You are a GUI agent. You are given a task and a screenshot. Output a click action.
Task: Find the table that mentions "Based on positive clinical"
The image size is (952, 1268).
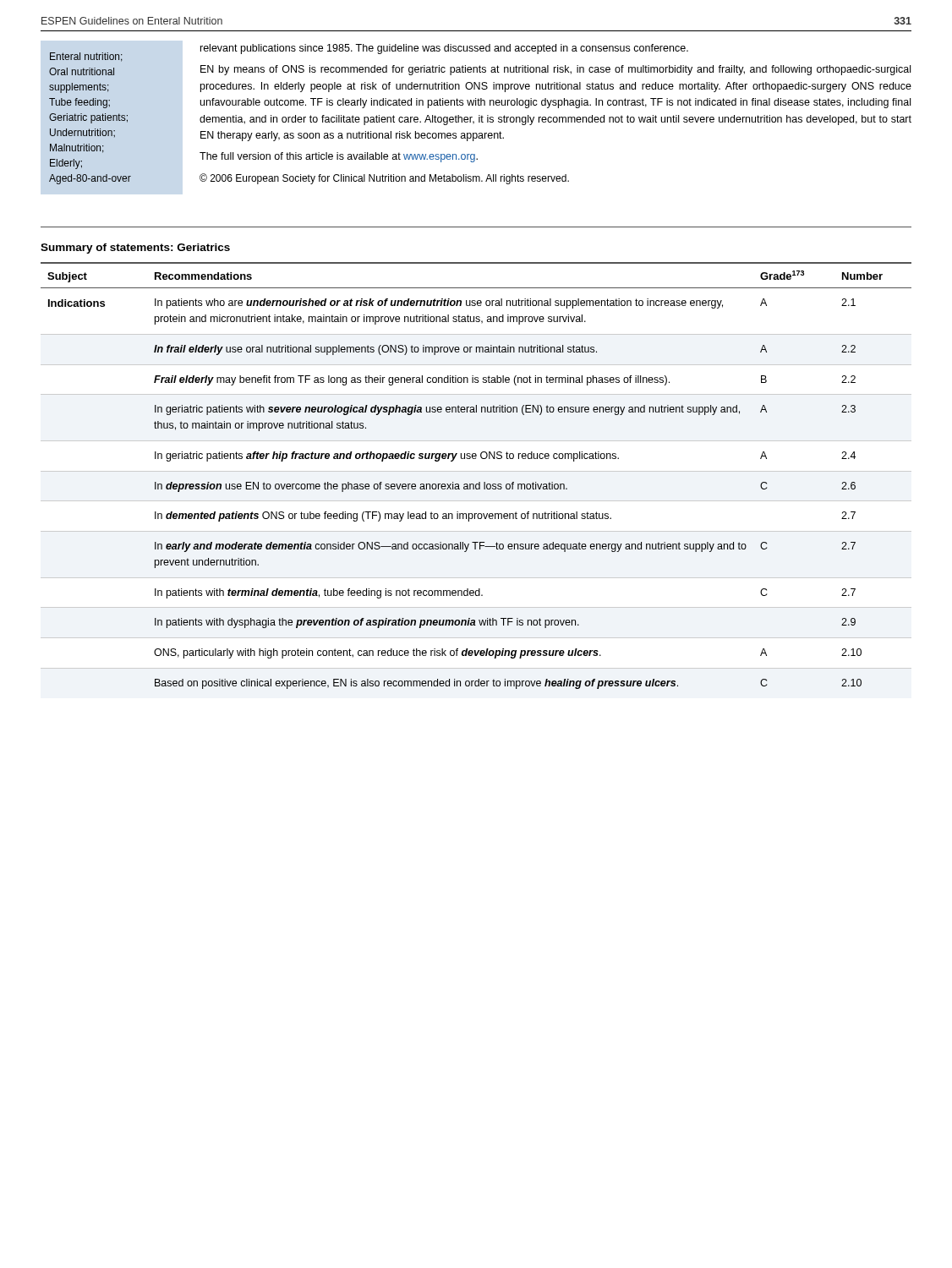coord(476,480)
